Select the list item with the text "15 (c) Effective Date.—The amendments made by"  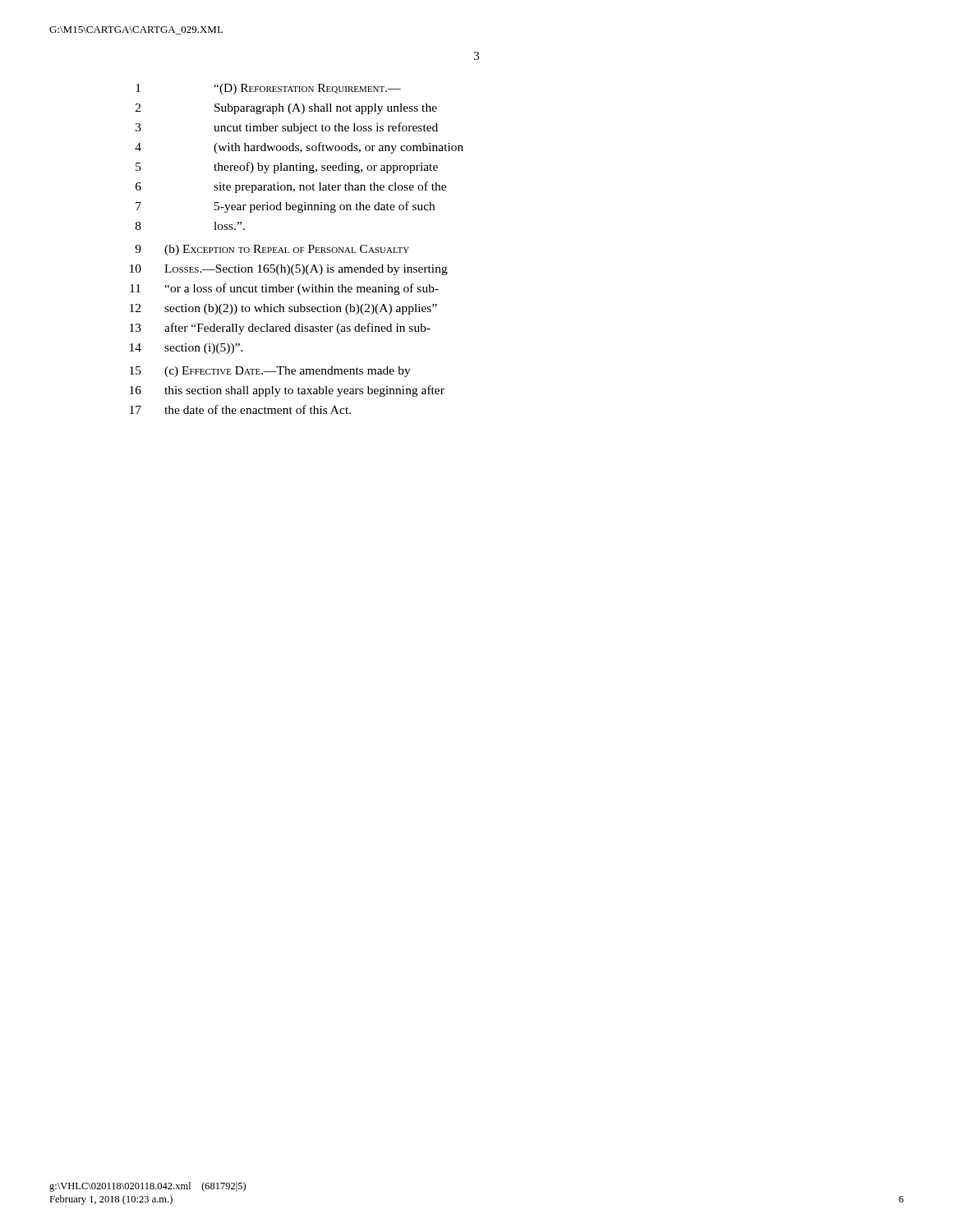(x=270, y=372)
